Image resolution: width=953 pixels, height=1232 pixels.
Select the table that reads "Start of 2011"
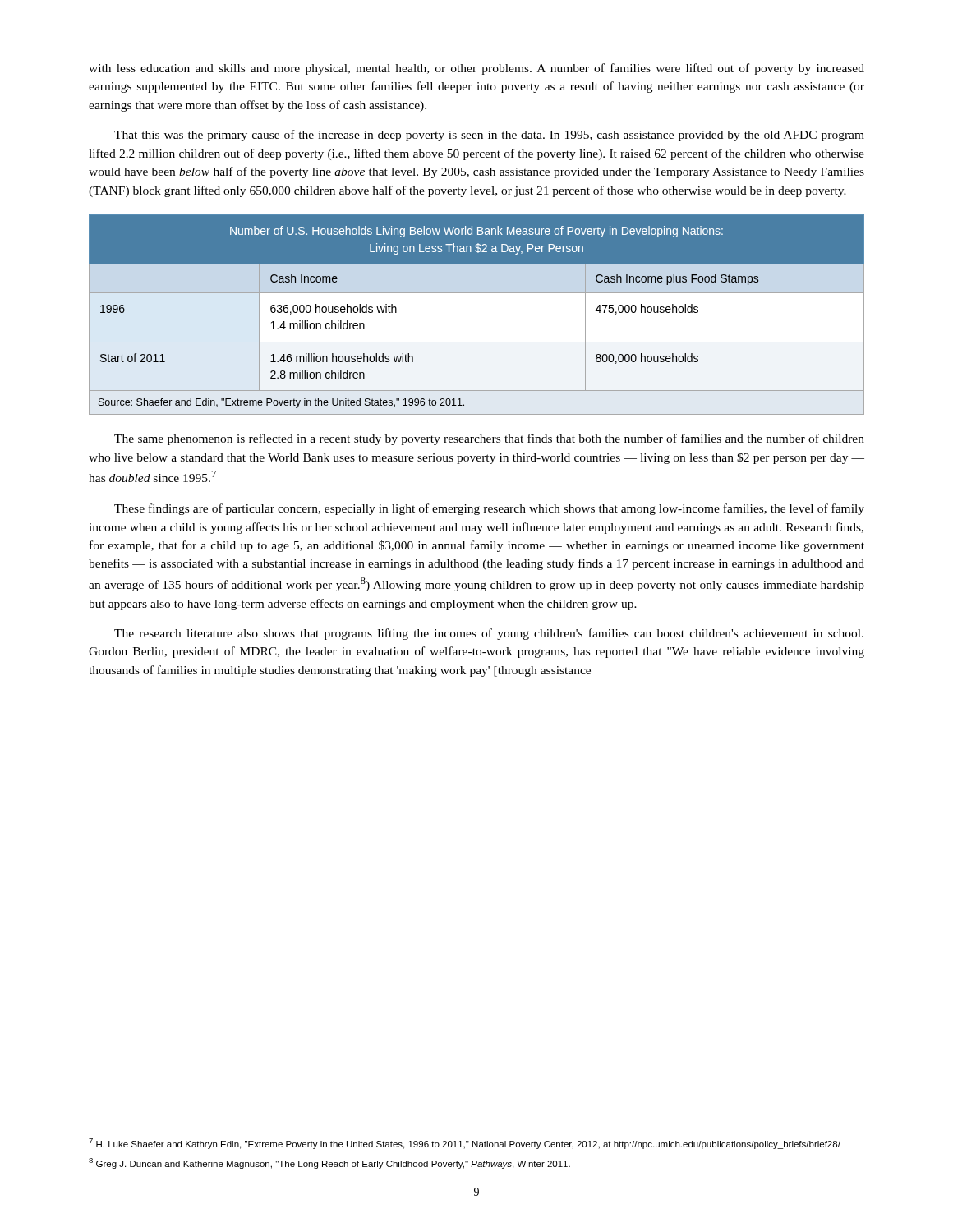click(x=476, y=315)
